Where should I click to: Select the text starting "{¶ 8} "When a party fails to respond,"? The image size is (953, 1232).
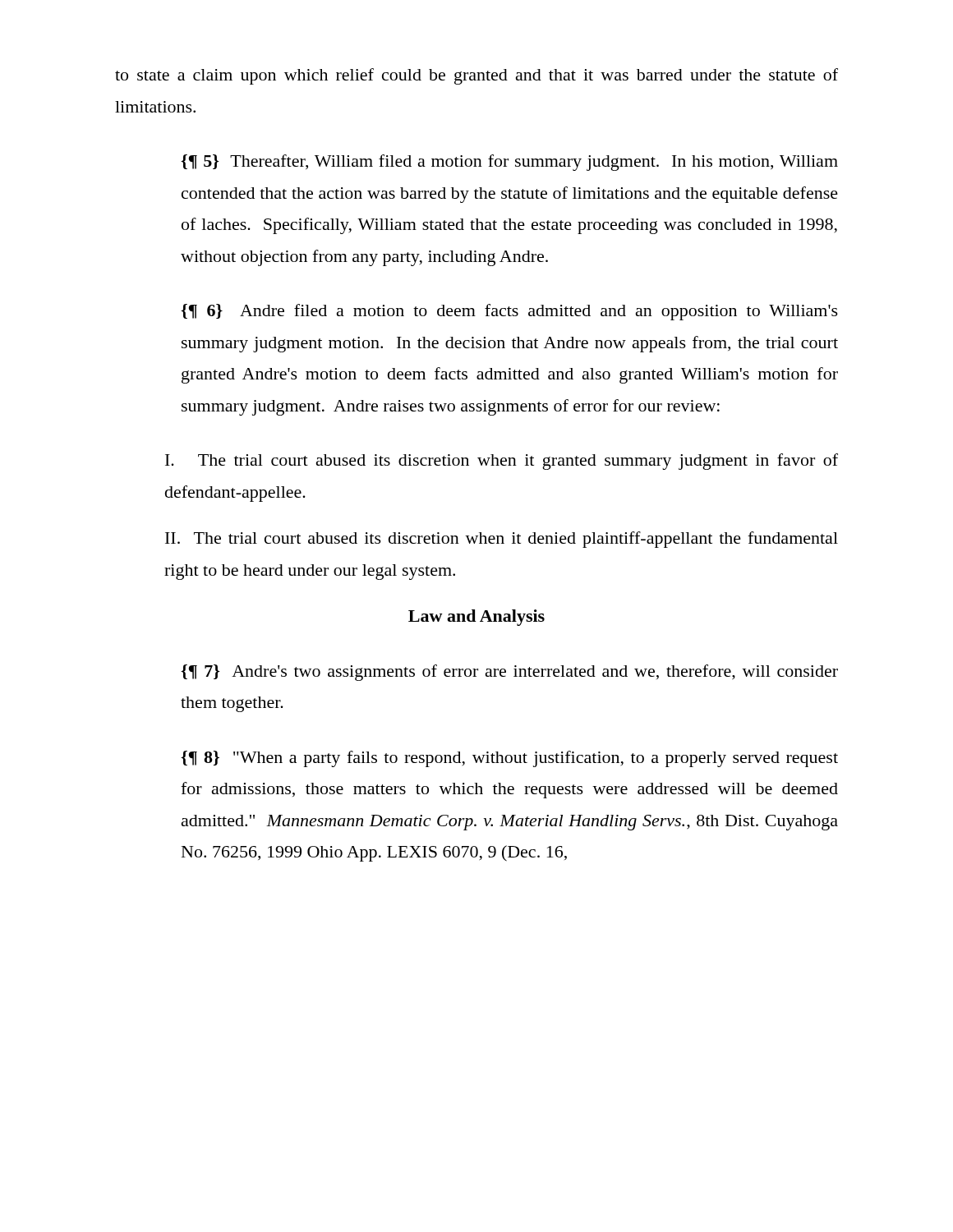[476, 804]
